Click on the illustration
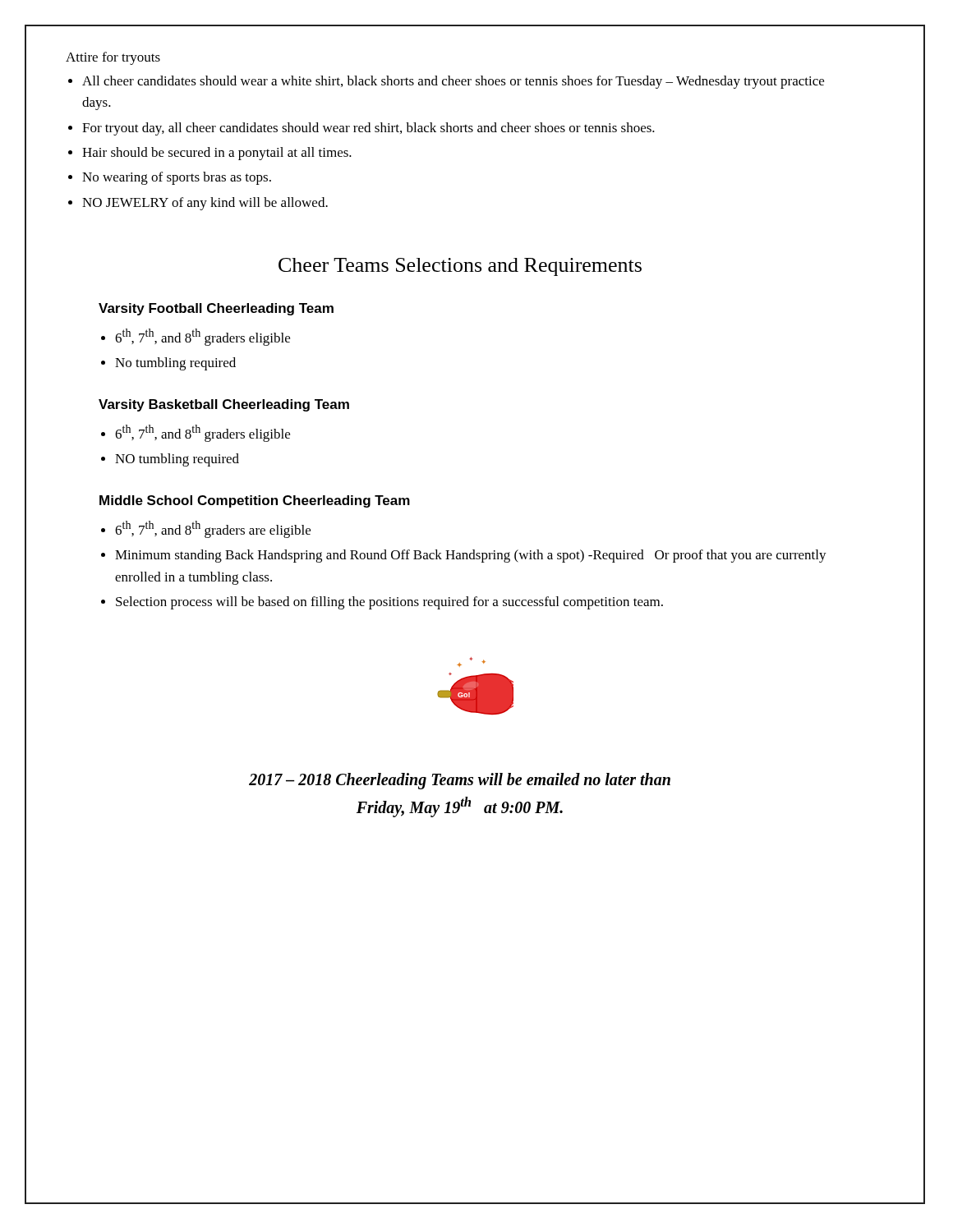 [460, 690]
